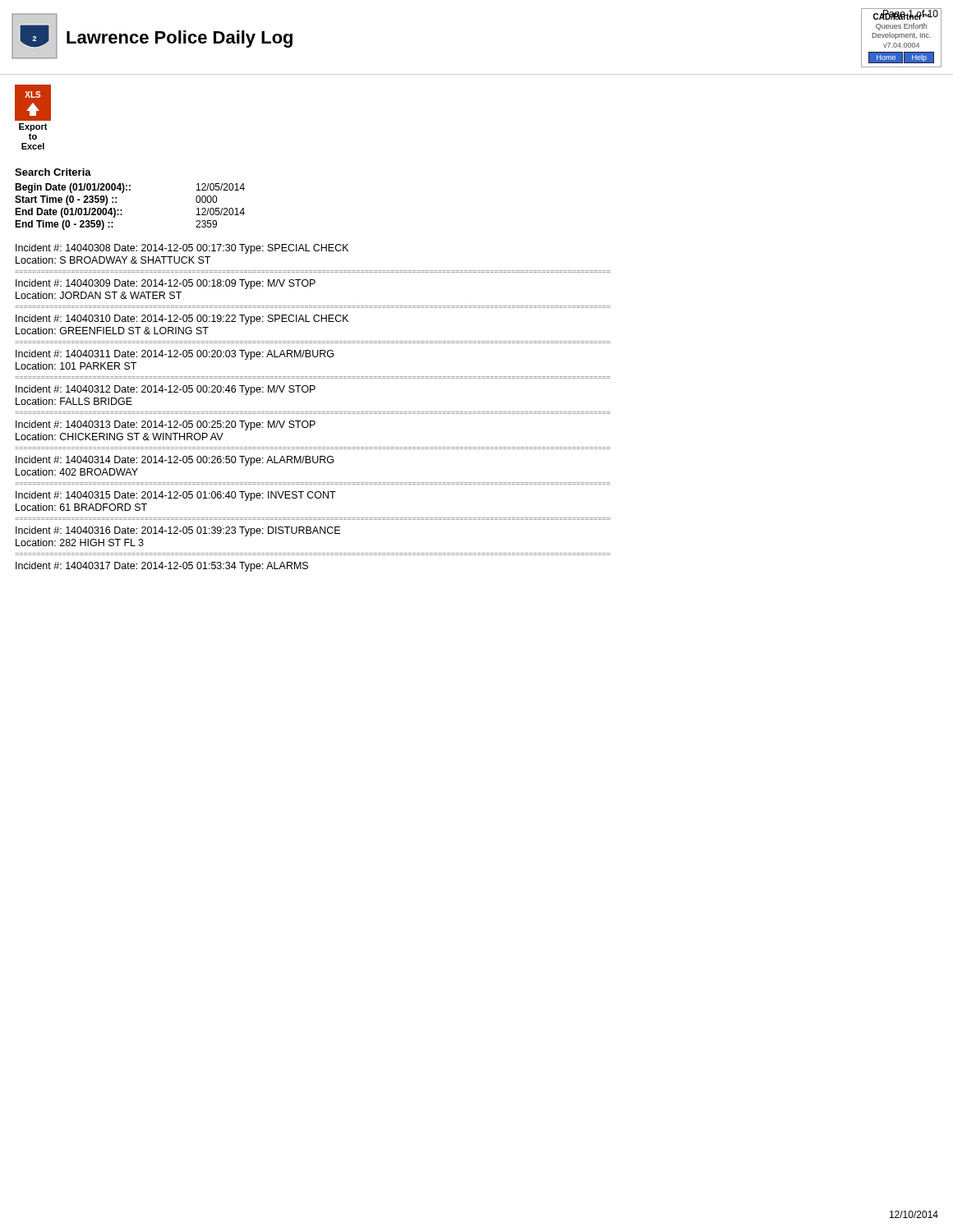Locate the text block starting "Incident #: 14040310 Date:"
953x1232 pixels.
click(182, 319)
